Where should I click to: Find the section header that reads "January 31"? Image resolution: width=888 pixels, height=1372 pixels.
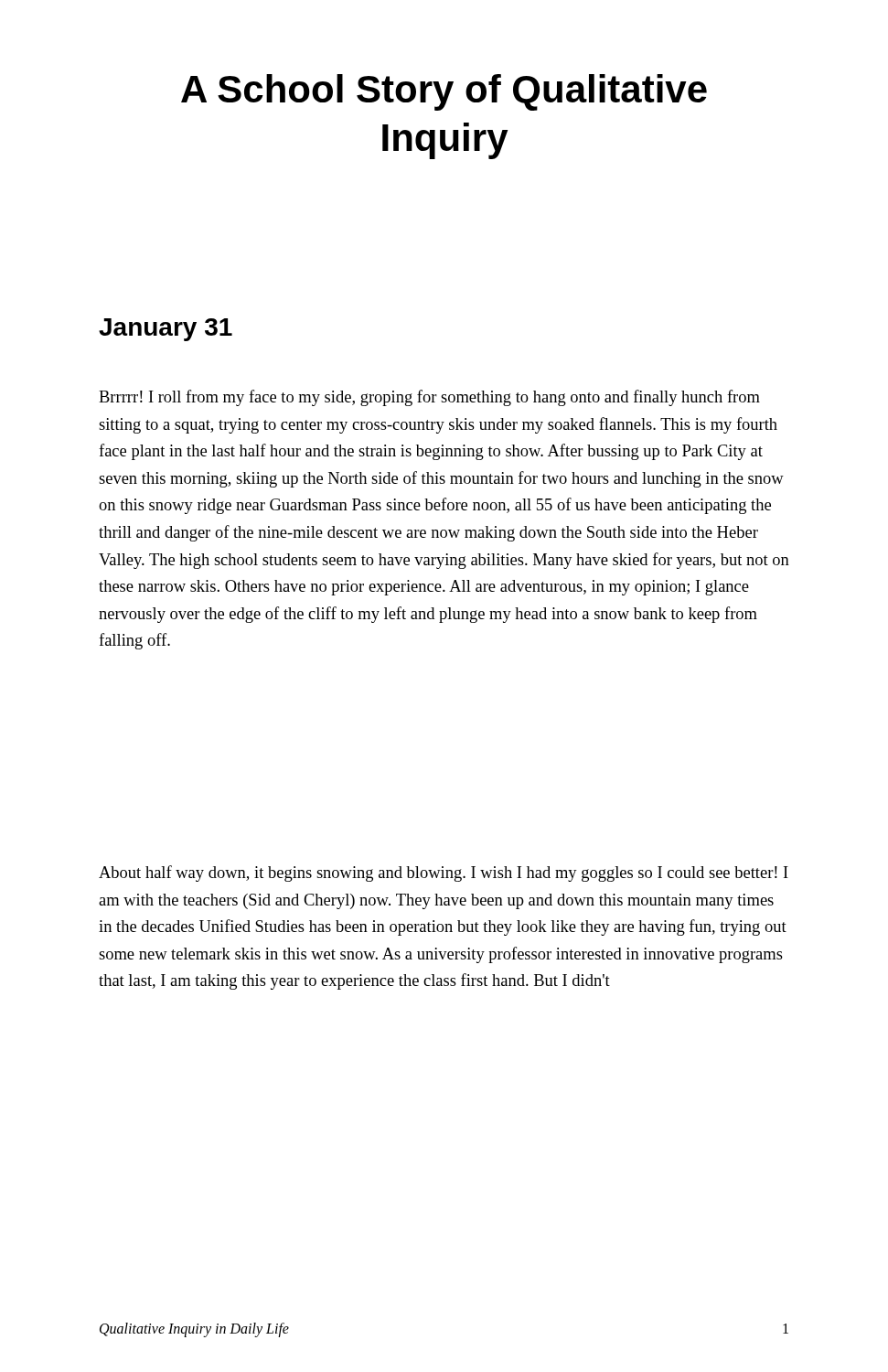coord(166,327)
